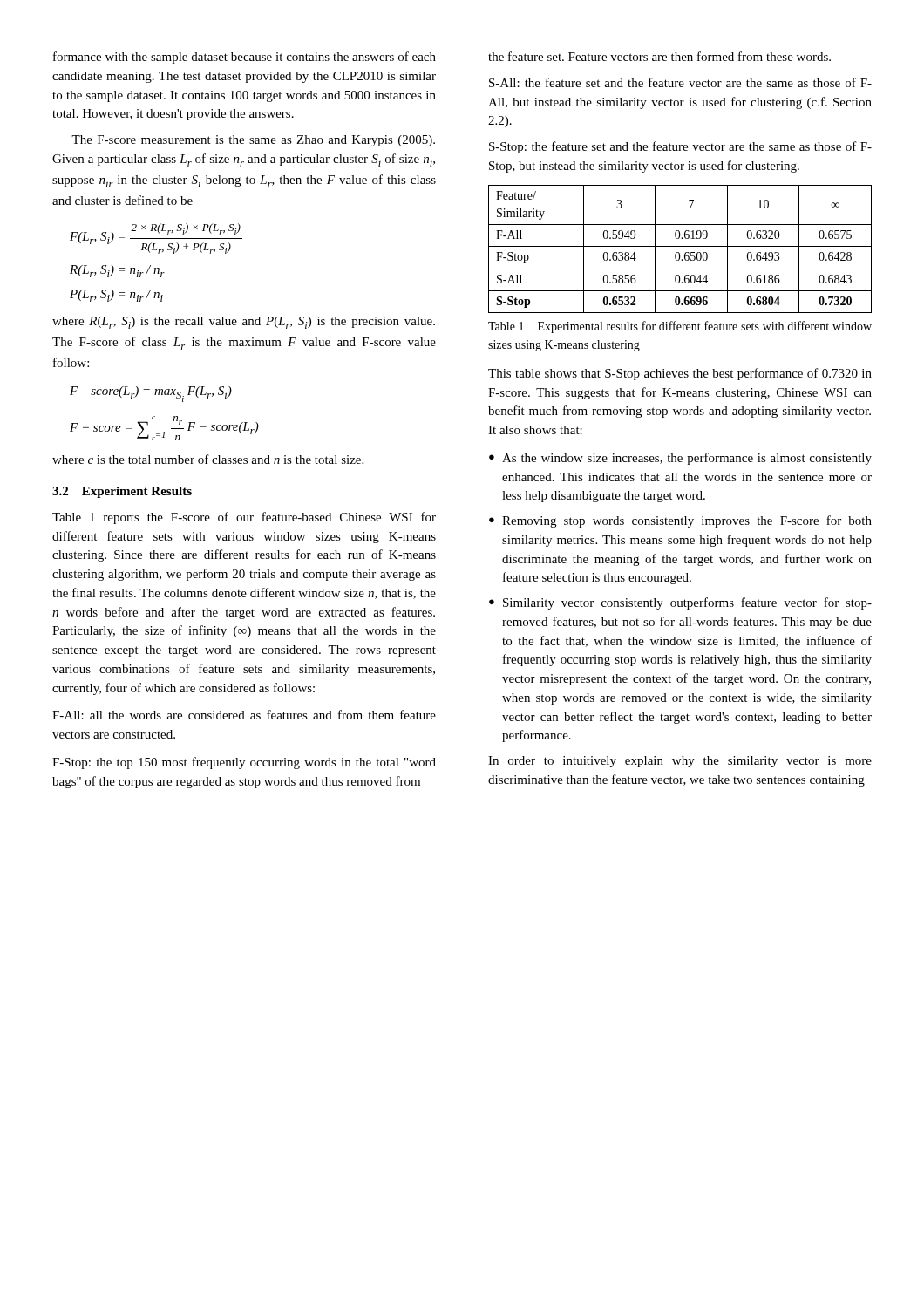This screenshot has height=1308, width=924.
Task: Locate the text block with the text "This table shows that"
Action: pyautogui.click(x=680, y=402)
